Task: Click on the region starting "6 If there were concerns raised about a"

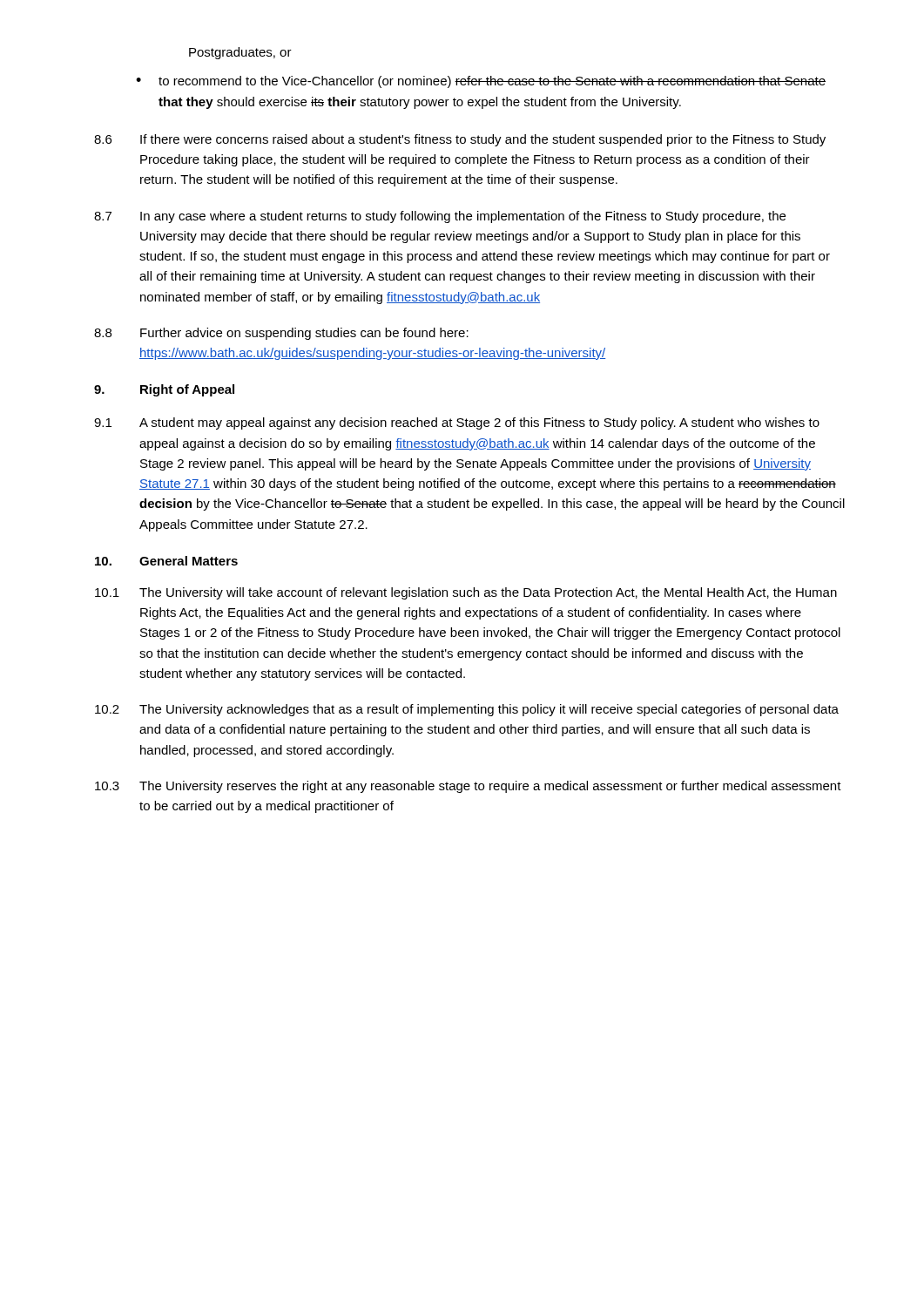Action: click(x=470, y=159)
